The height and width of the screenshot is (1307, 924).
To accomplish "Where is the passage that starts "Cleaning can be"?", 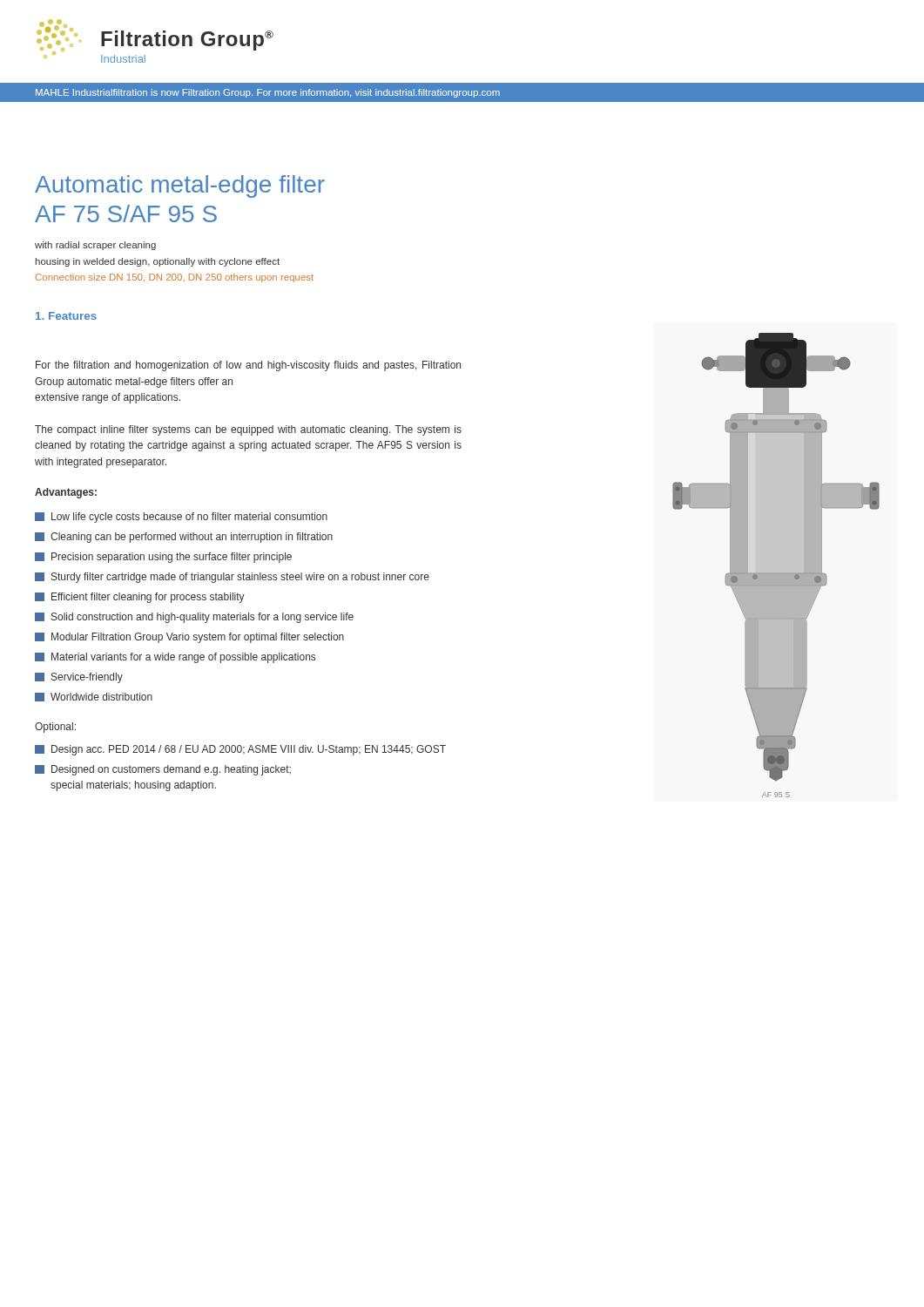I will coord(248,536).
